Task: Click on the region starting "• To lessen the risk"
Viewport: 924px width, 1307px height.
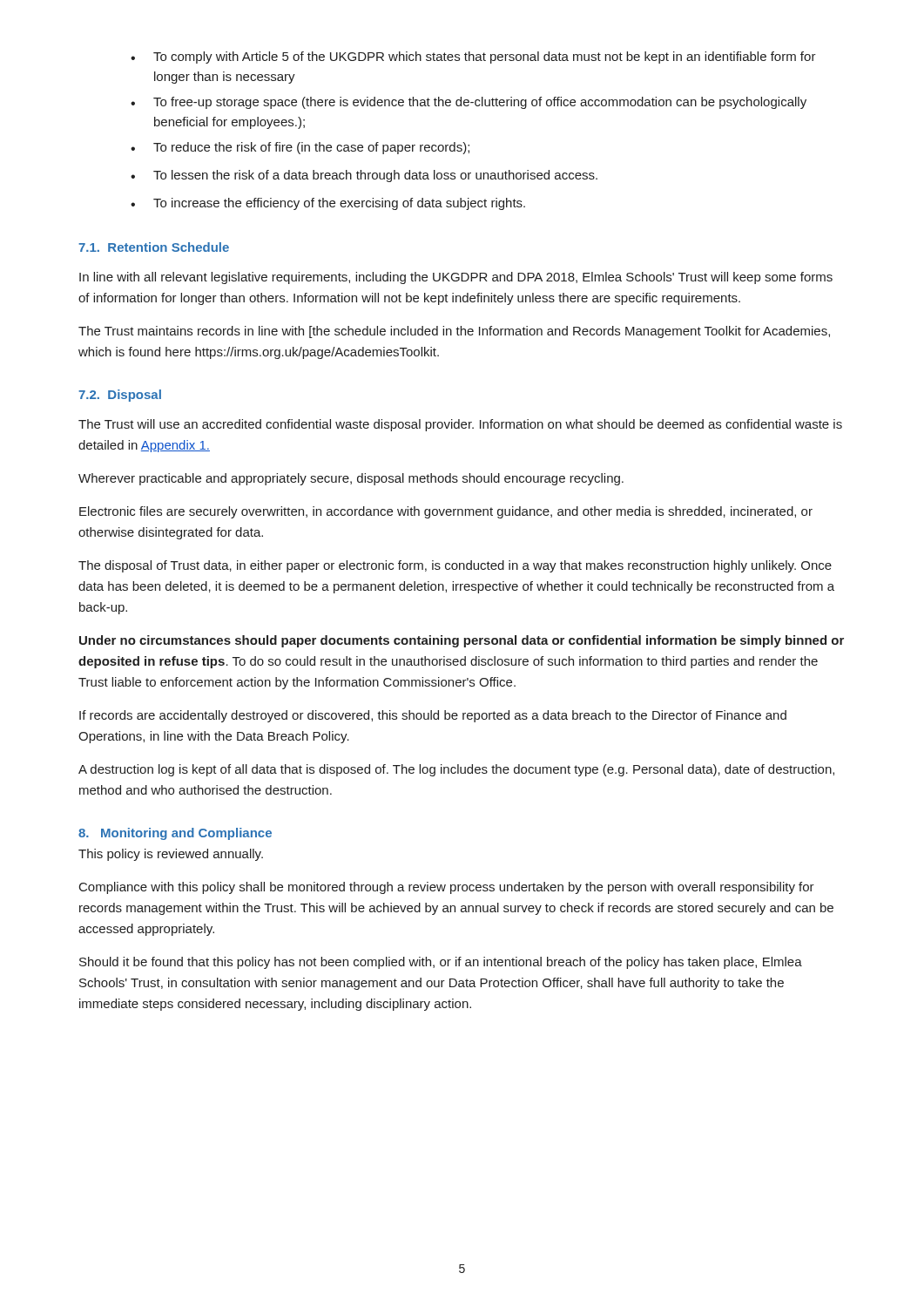Action: [x=365, y=176]
